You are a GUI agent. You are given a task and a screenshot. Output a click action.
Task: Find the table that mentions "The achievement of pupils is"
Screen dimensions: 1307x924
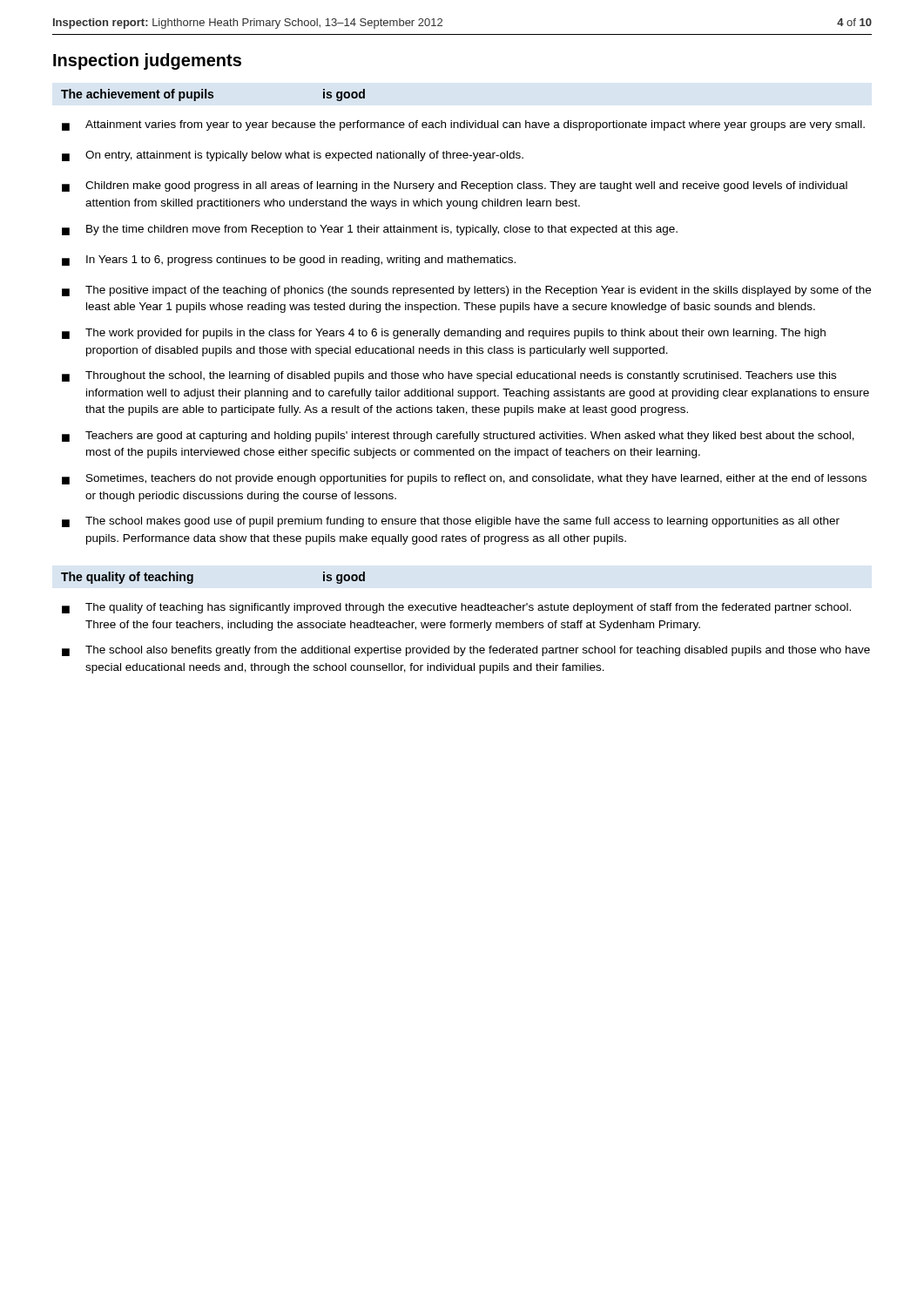pyautogui.click(x=462, y=94)
